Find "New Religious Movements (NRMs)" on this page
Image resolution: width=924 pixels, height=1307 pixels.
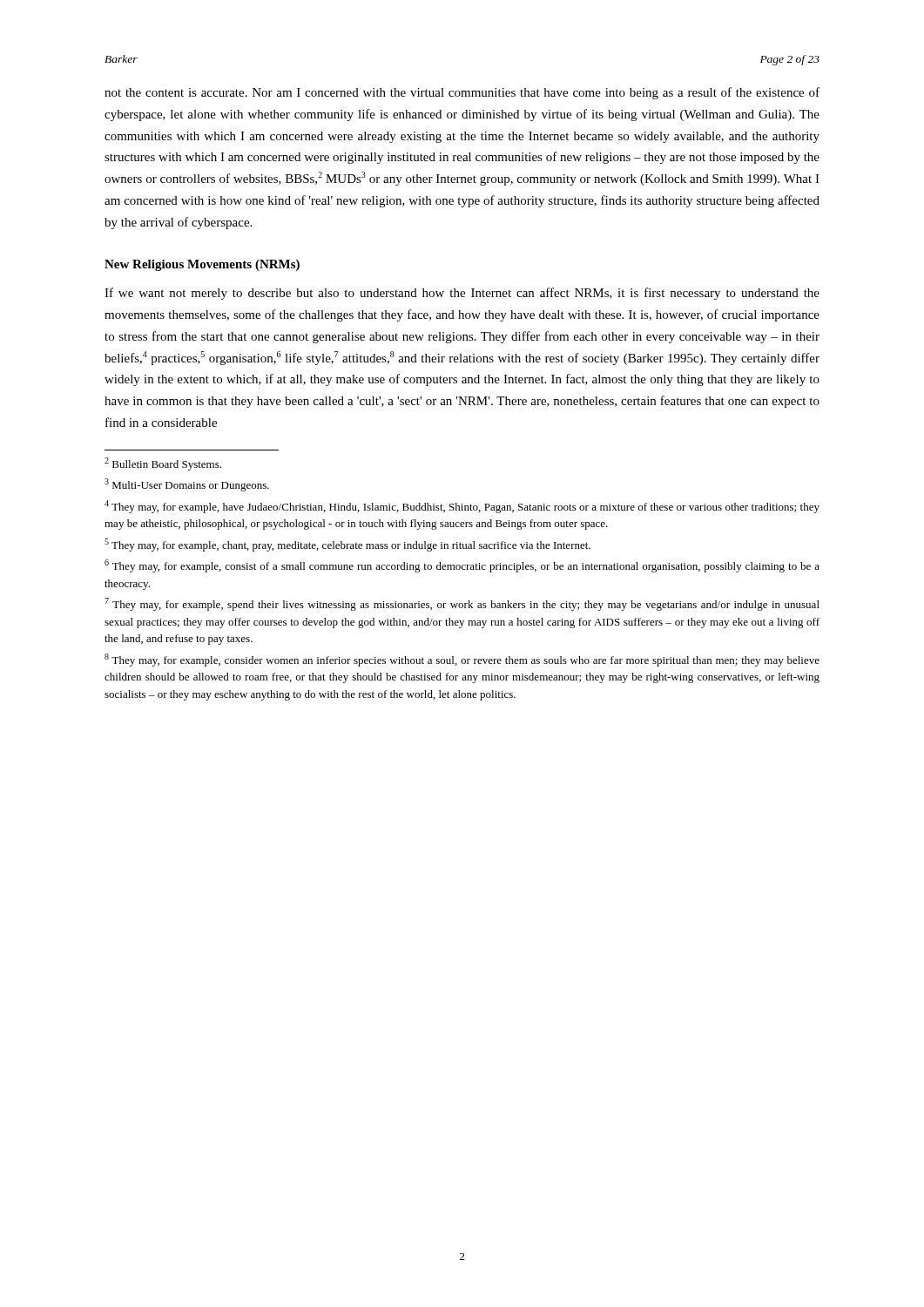pos(202,264)
